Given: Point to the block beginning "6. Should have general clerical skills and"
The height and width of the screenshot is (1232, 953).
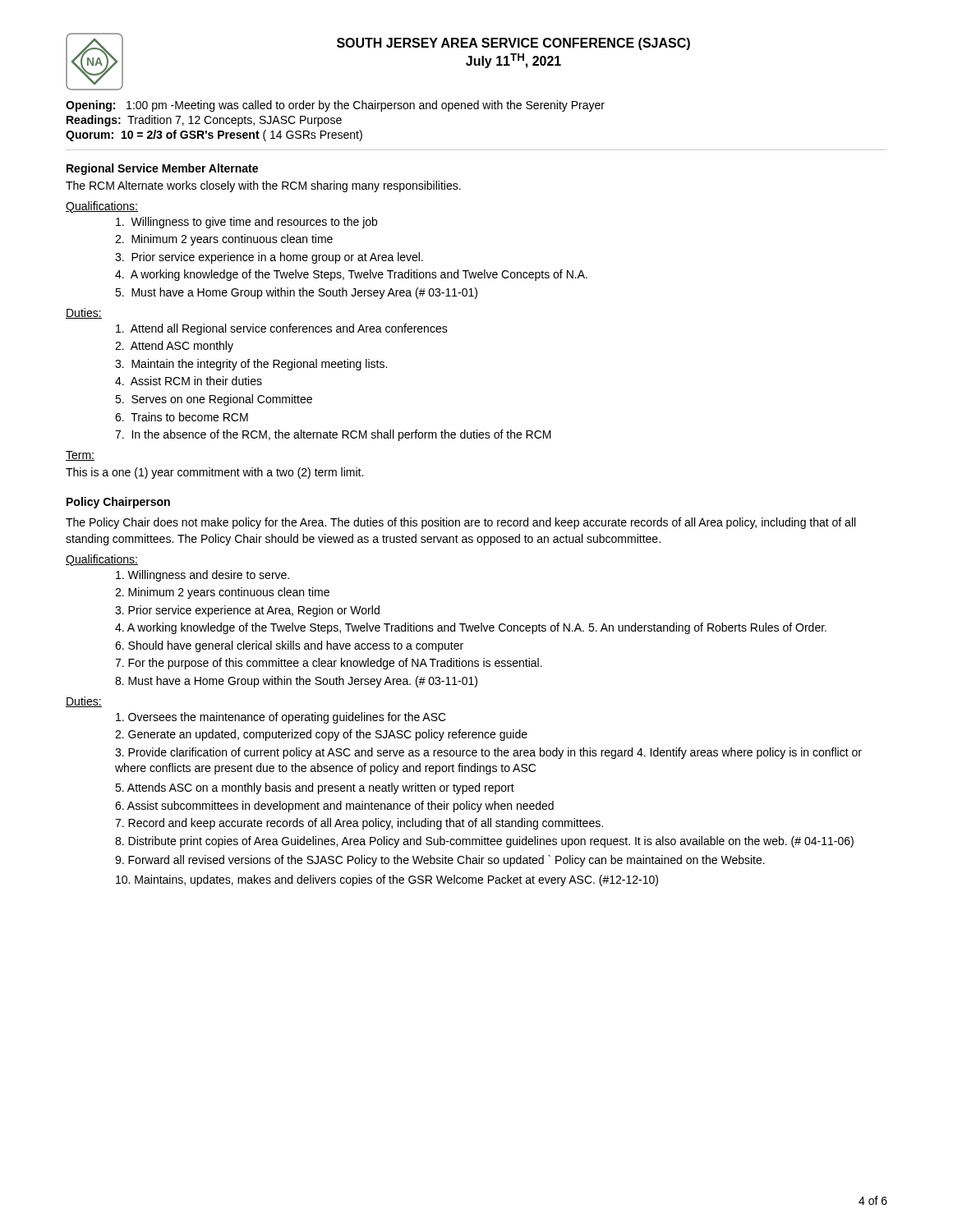Looking at the screenshot, I should (x=289, y=645).
